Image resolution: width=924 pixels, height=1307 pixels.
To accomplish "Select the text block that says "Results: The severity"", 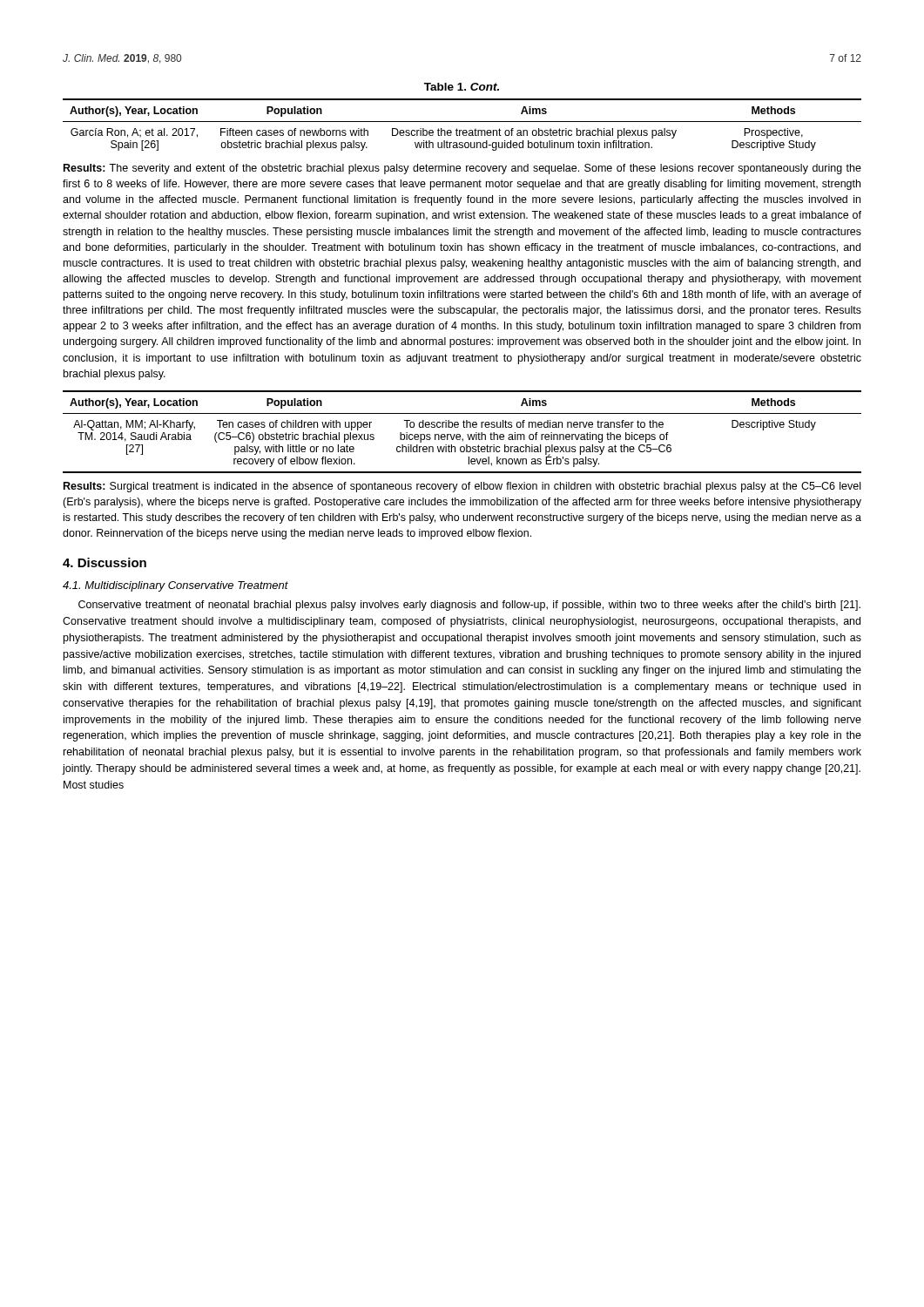I will pos(462,271).
